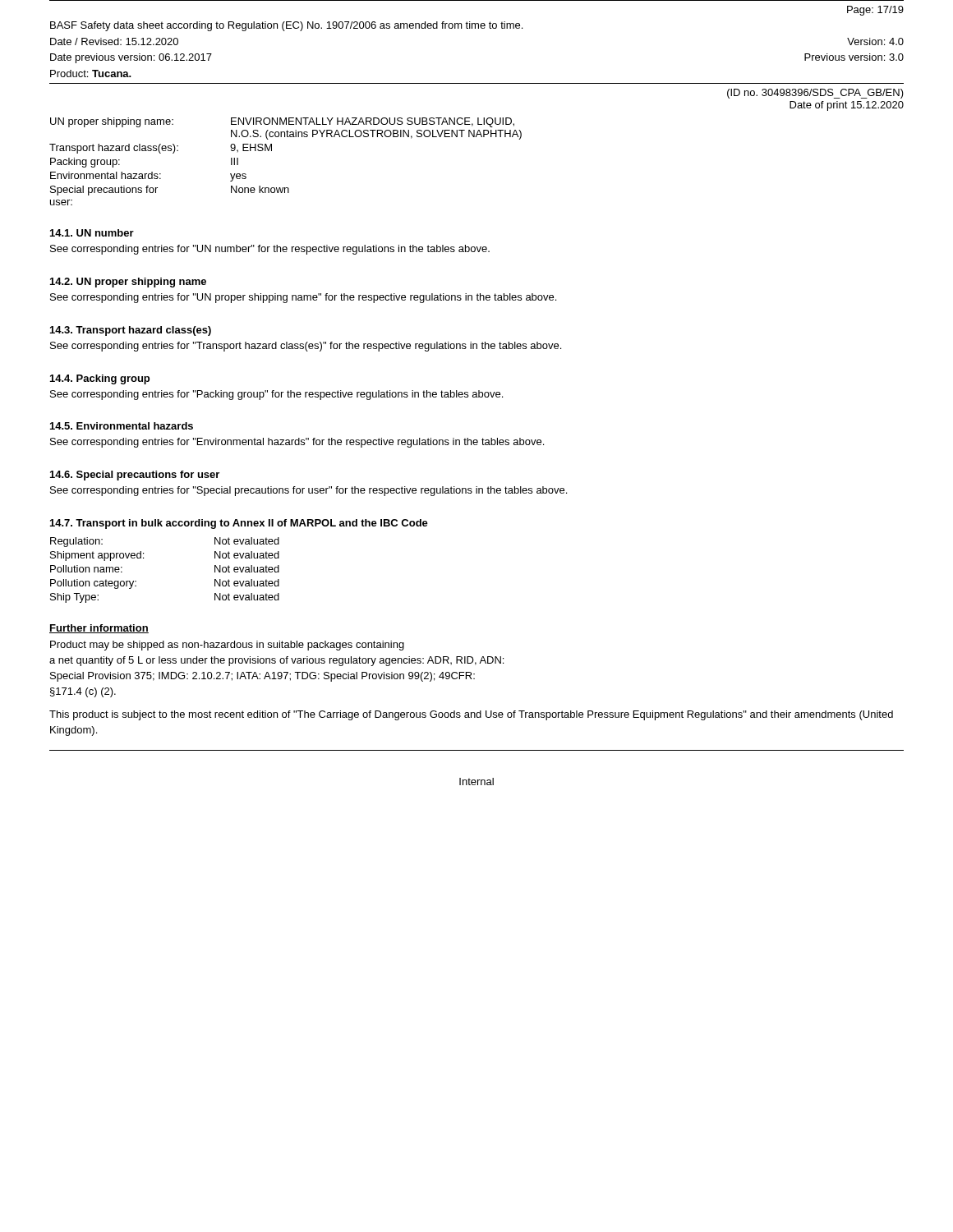Find the passage starting "Further information"
This screenshot has height=1232, width=953.
point(99,628)
